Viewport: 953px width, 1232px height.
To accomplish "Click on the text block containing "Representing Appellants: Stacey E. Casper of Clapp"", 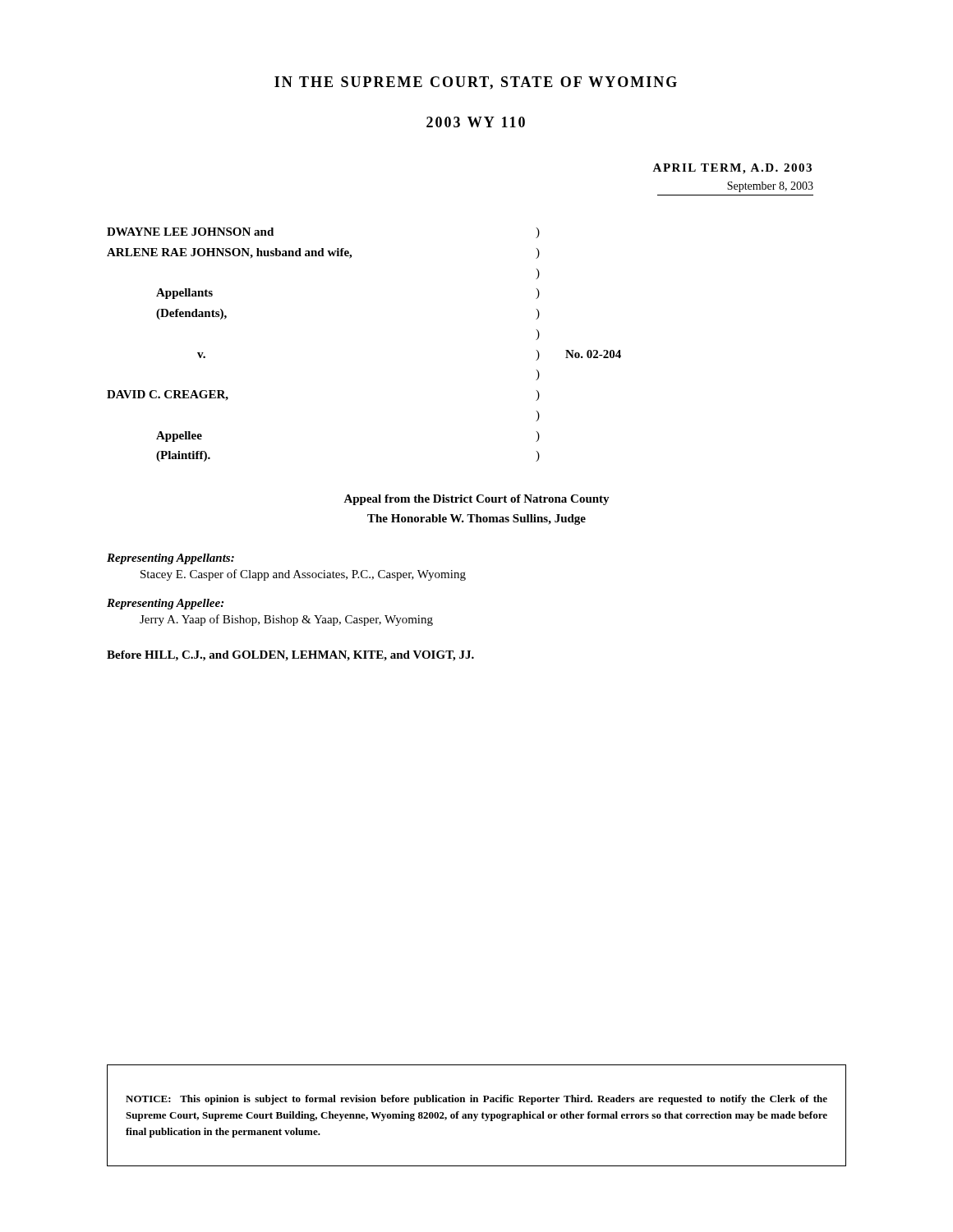I will (x=170, y=559).
